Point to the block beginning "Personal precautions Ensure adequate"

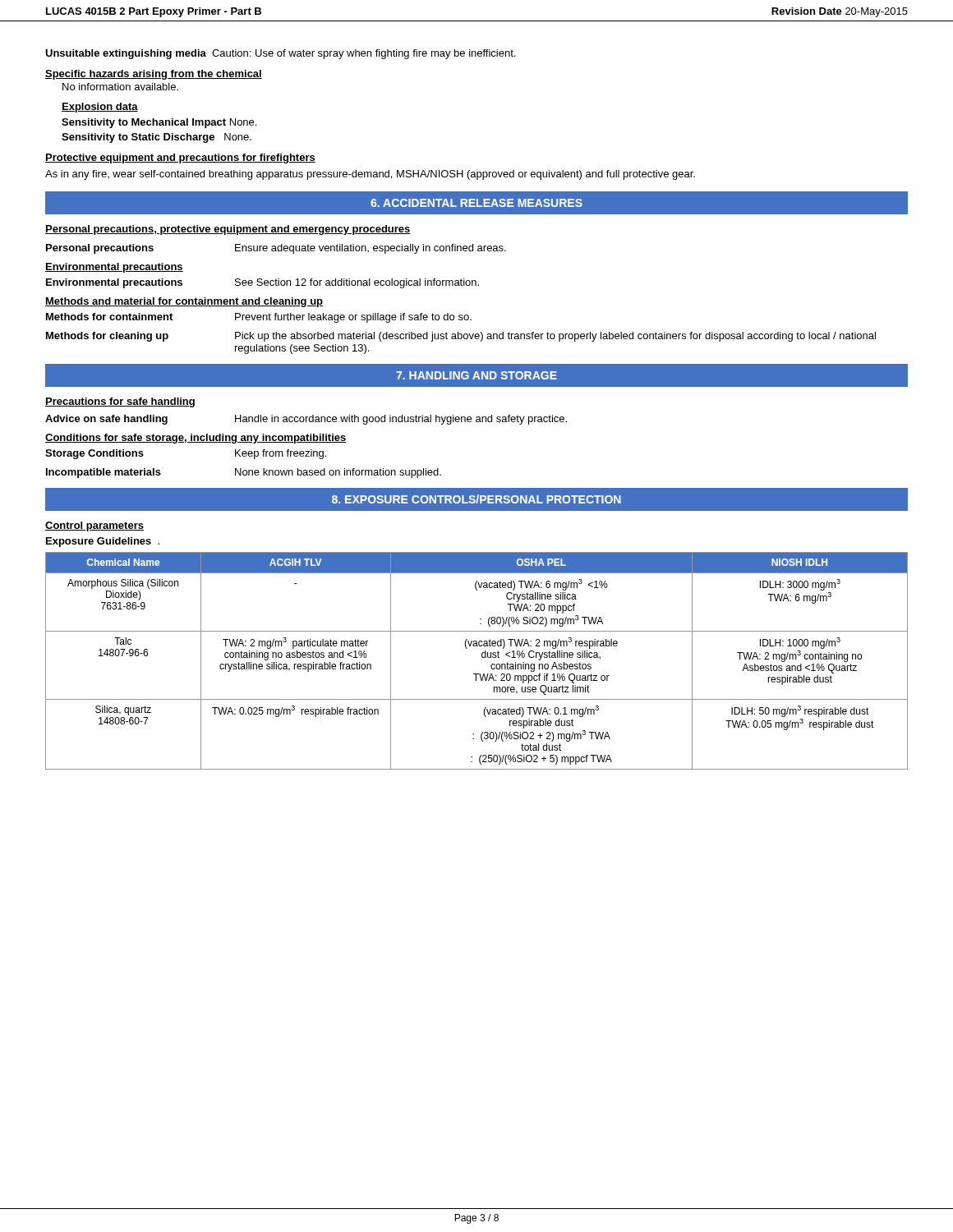click(476, 248)
